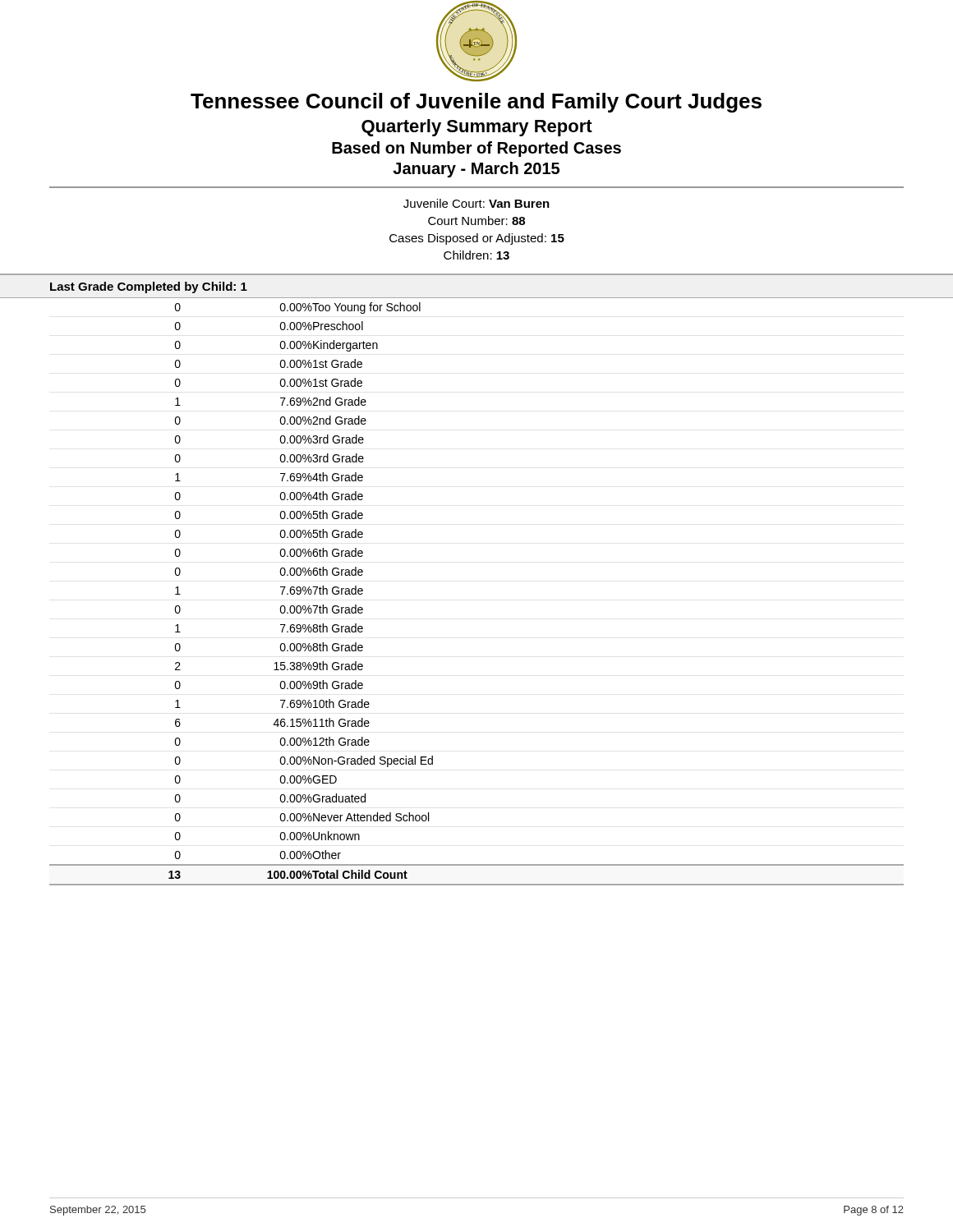This screenshot has height=1232, width=953.
Task: Click the title that begins "Tennessee Council of"
Action: (476, 133)
